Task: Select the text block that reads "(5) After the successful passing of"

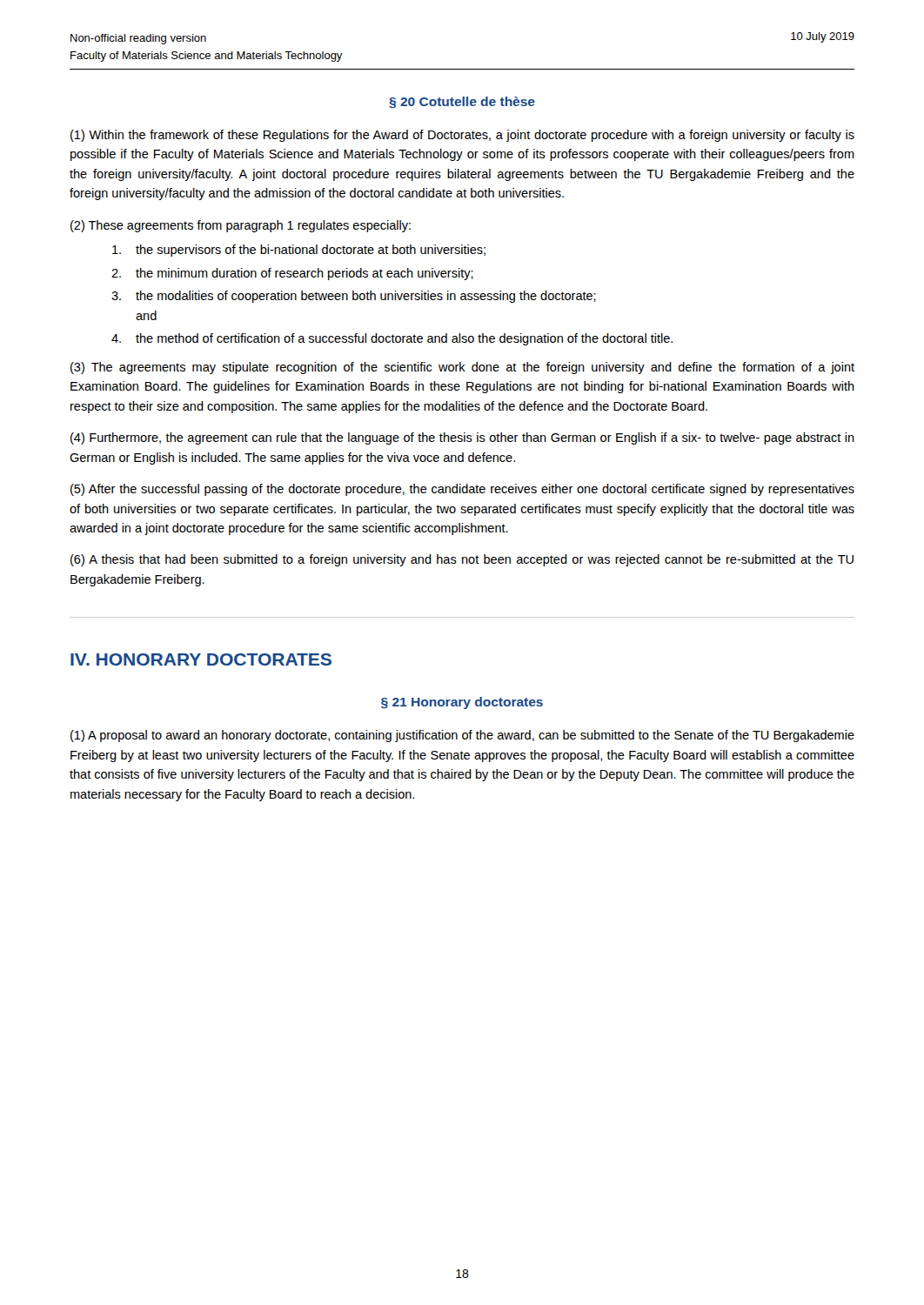Action: point(462,509)
